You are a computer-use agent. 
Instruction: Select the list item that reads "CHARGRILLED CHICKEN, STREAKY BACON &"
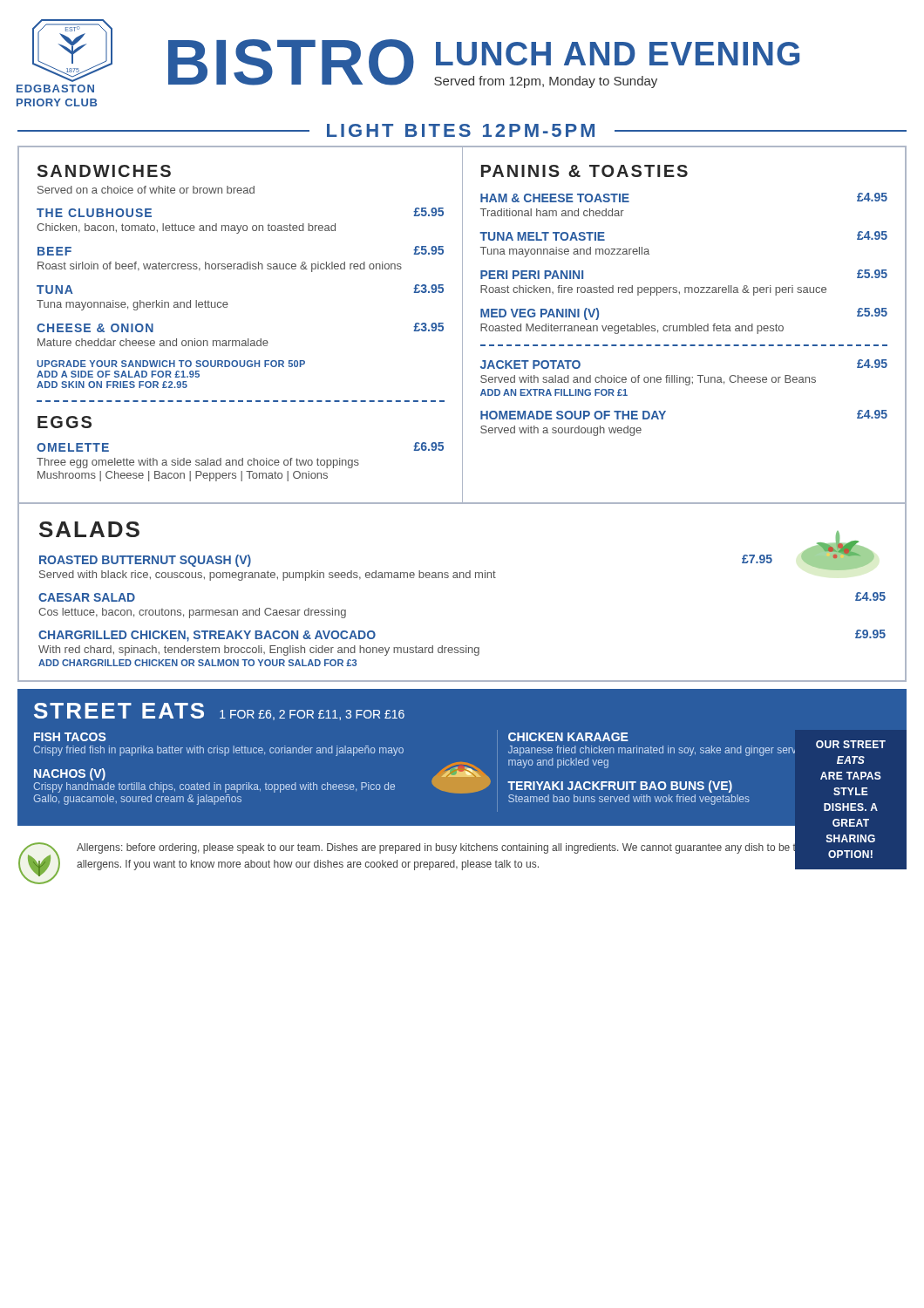click(x=462, y=648)
